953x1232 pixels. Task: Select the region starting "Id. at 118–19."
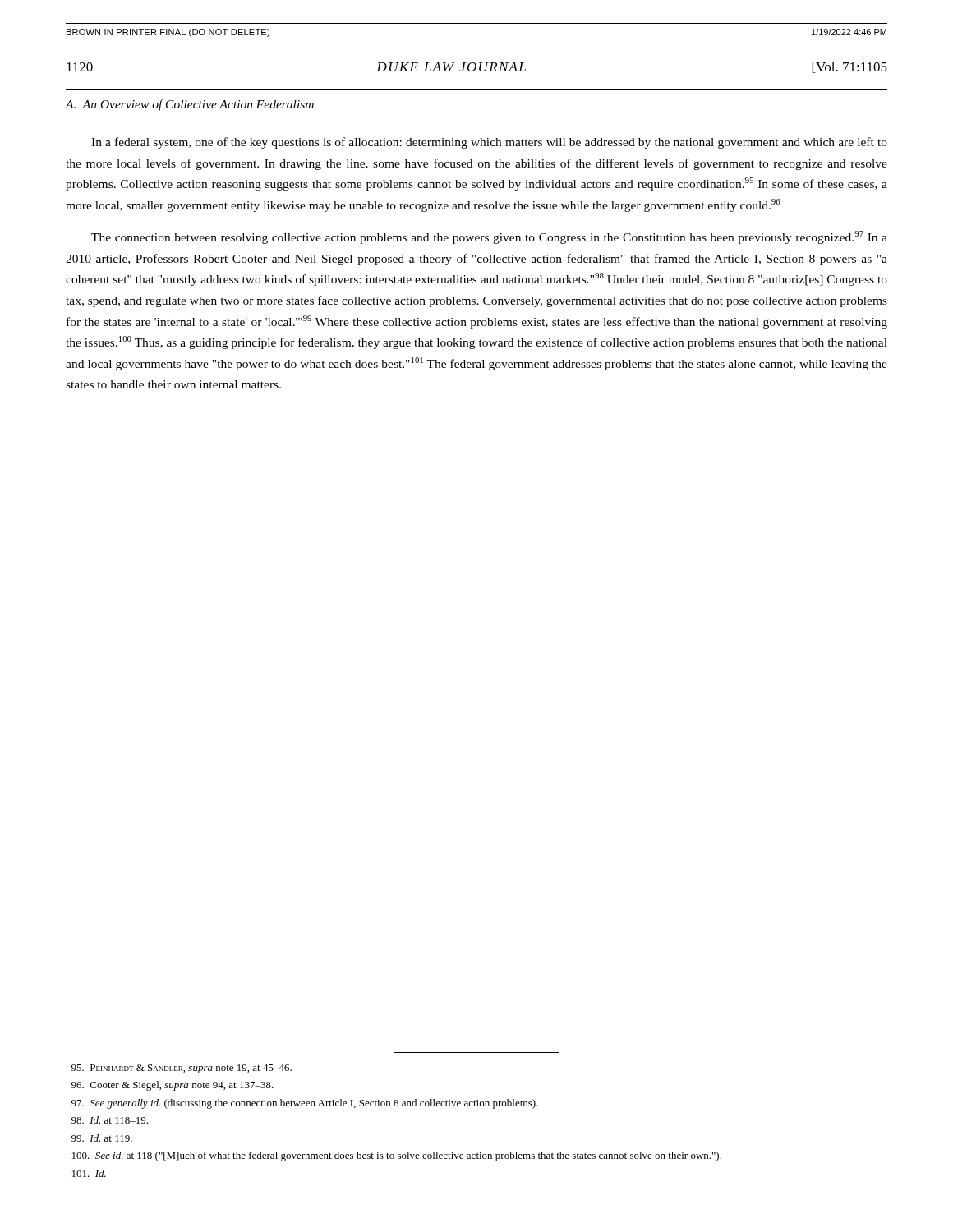[107, 1120]
